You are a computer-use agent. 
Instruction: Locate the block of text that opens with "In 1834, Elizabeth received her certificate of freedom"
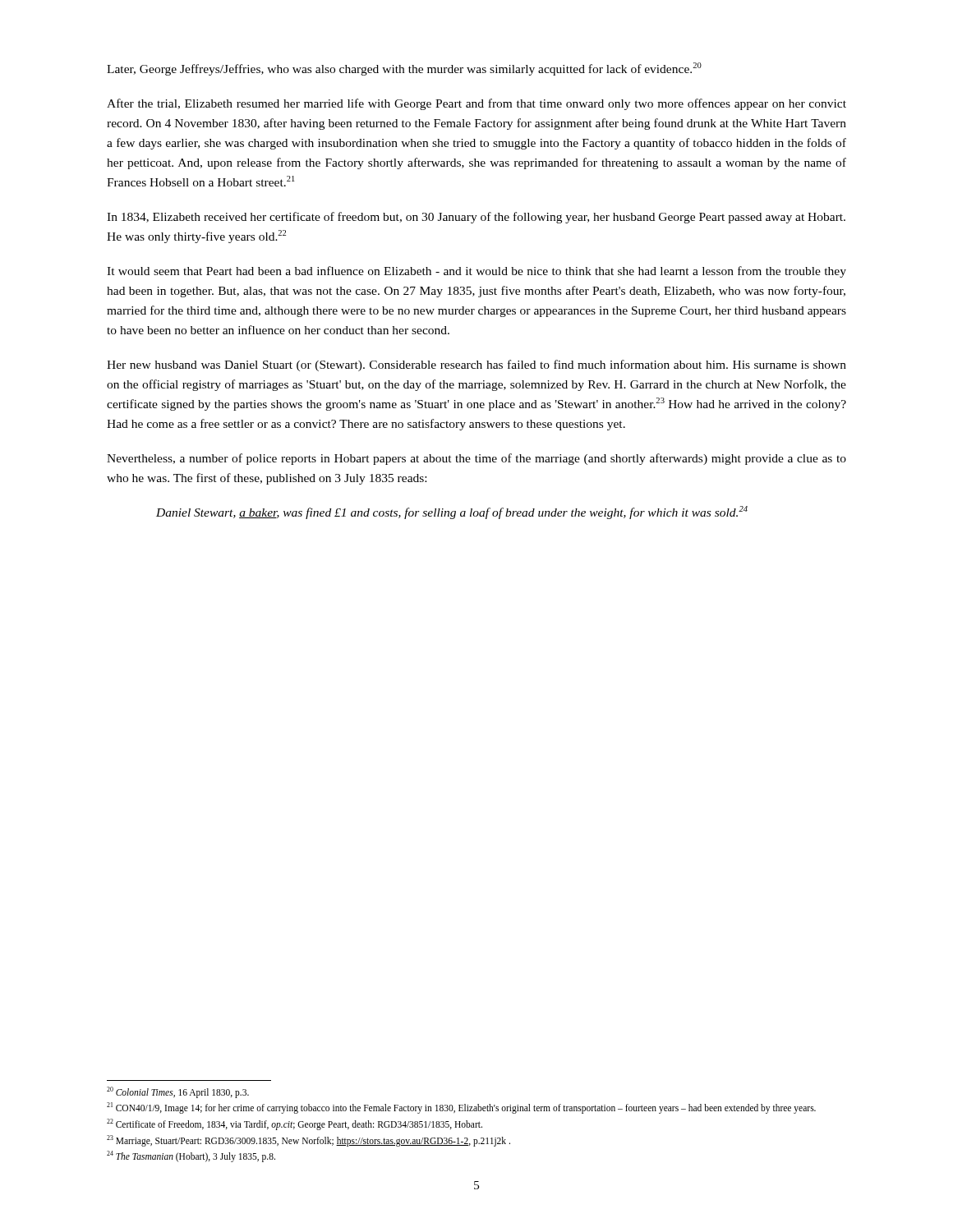pyautogui.click(x=476, y=226)
